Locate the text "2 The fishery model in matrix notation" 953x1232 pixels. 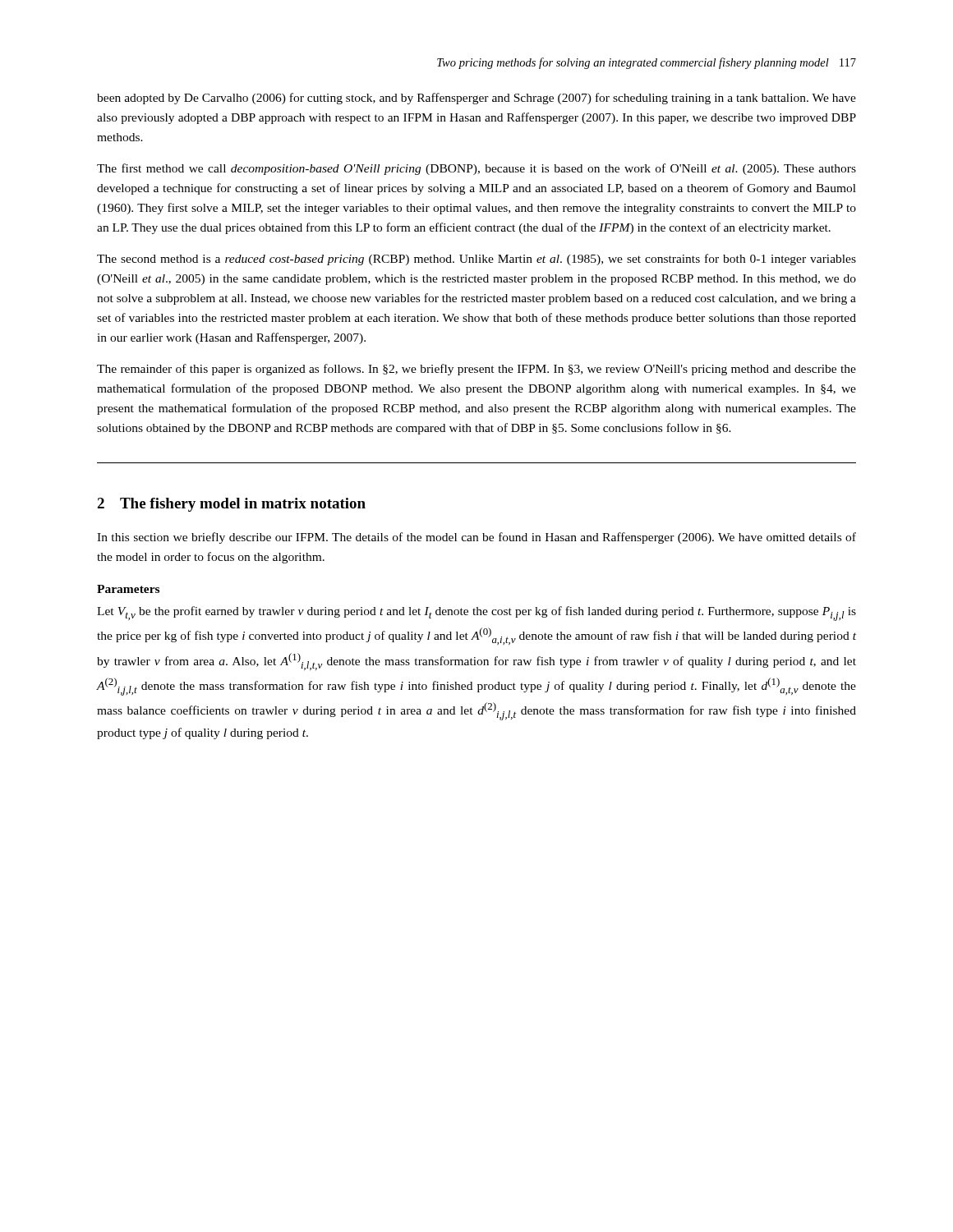pos(231,503)
